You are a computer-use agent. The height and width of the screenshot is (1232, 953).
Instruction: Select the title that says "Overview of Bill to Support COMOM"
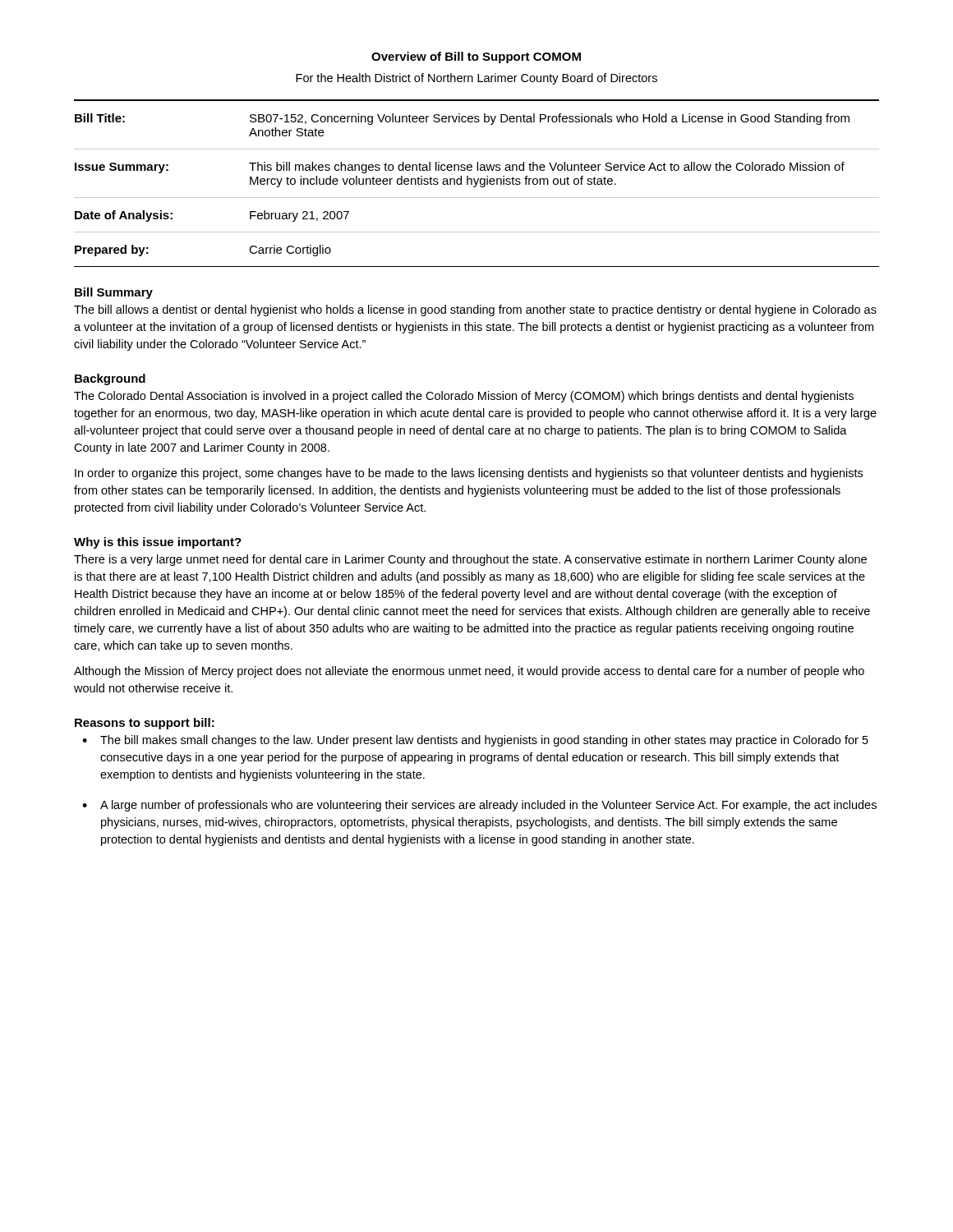point(476,56)
